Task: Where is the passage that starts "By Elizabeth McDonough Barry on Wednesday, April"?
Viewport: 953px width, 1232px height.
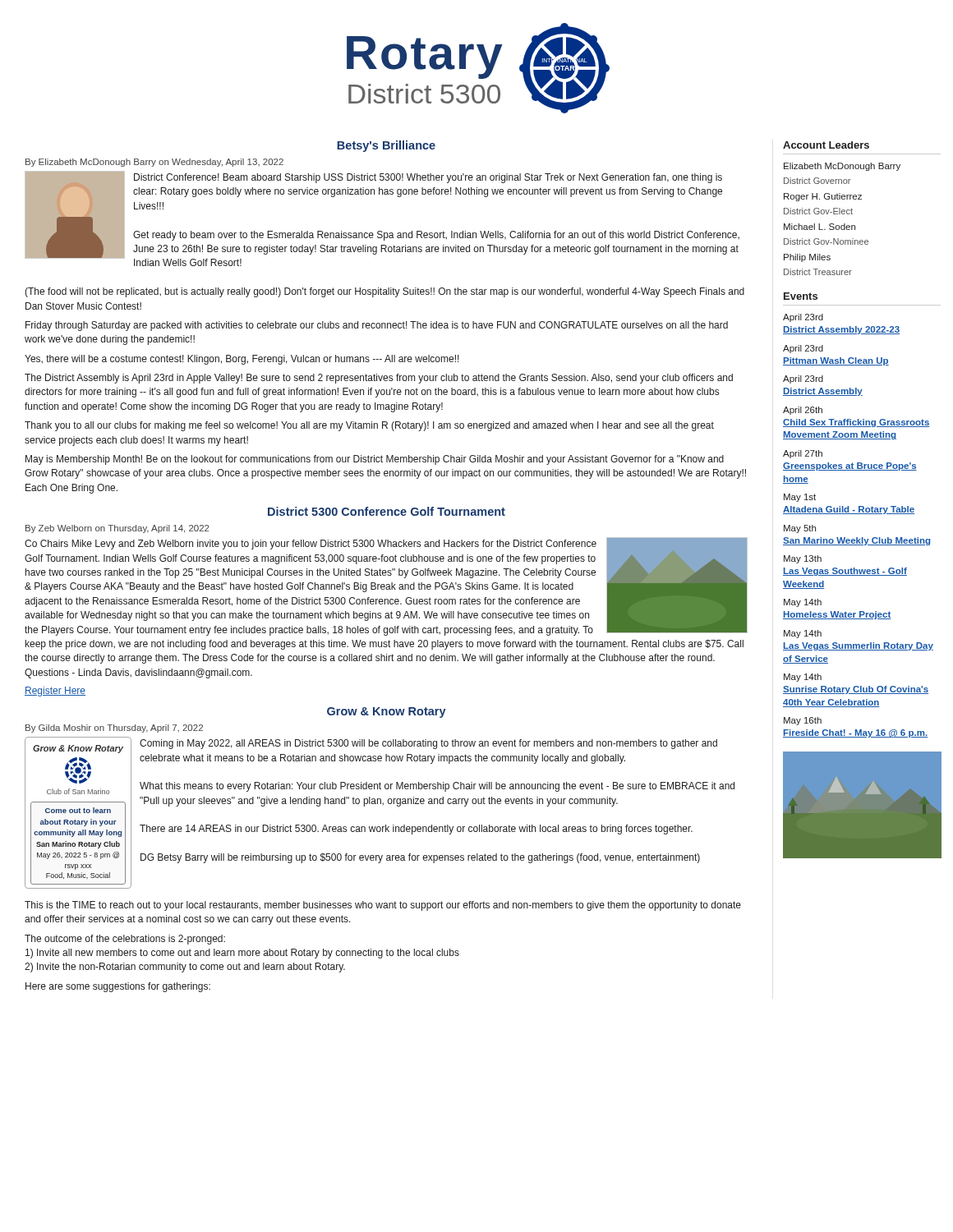Action: tap(154, 162)
